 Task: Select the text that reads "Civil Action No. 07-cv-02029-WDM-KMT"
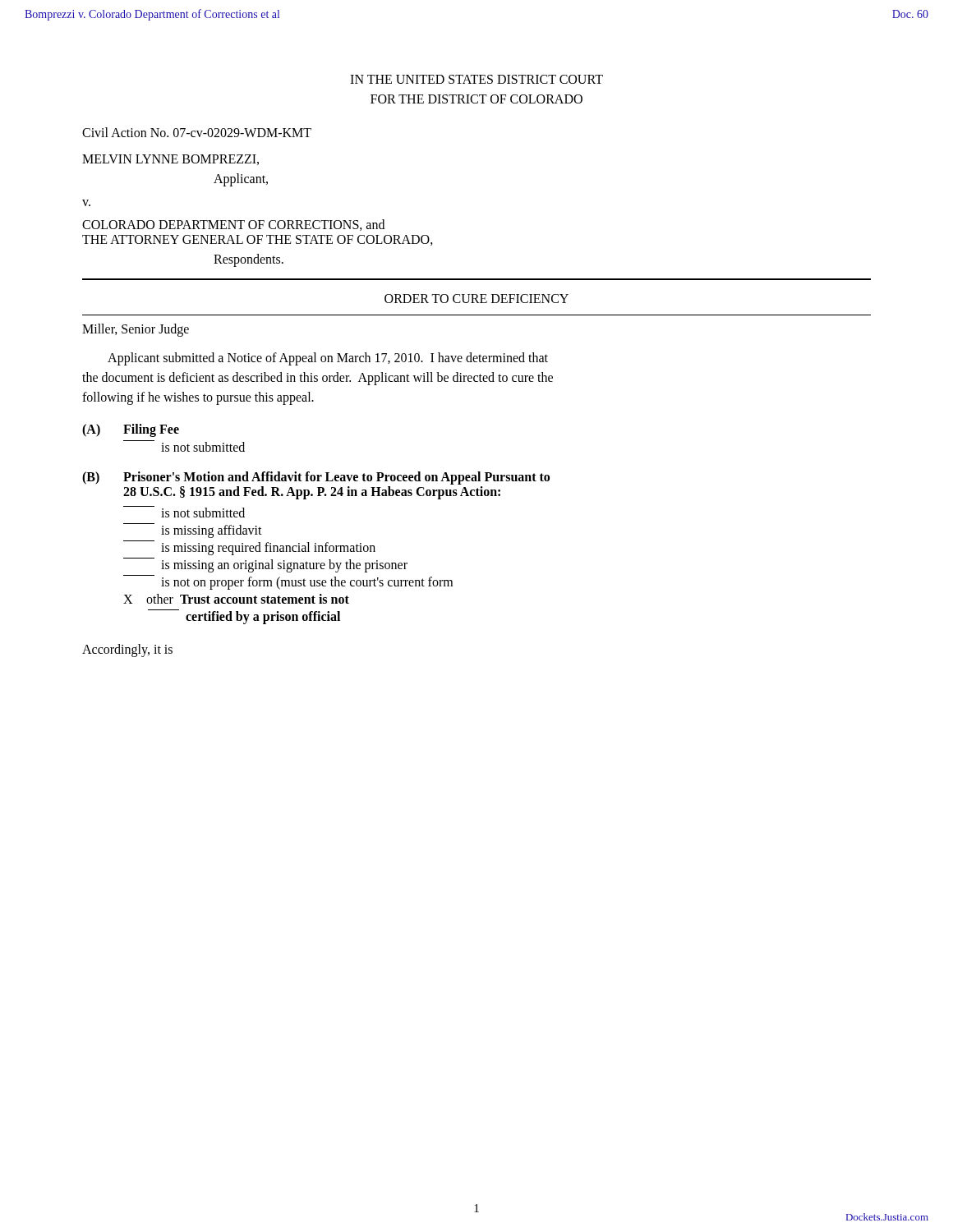tap(197, 133)
